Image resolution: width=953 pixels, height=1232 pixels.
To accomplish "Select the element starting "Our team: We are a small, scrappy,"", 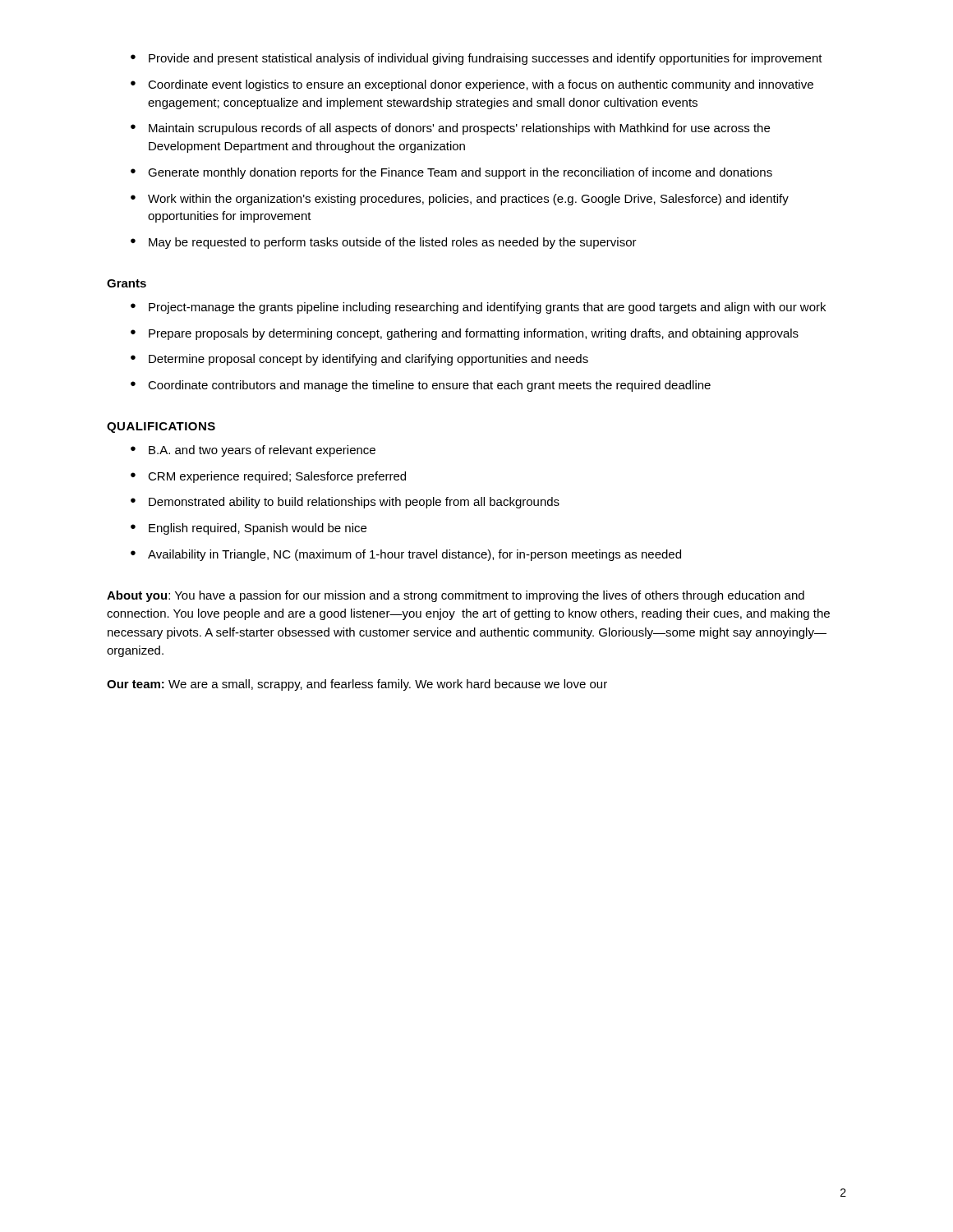I will tap(357, 683).
